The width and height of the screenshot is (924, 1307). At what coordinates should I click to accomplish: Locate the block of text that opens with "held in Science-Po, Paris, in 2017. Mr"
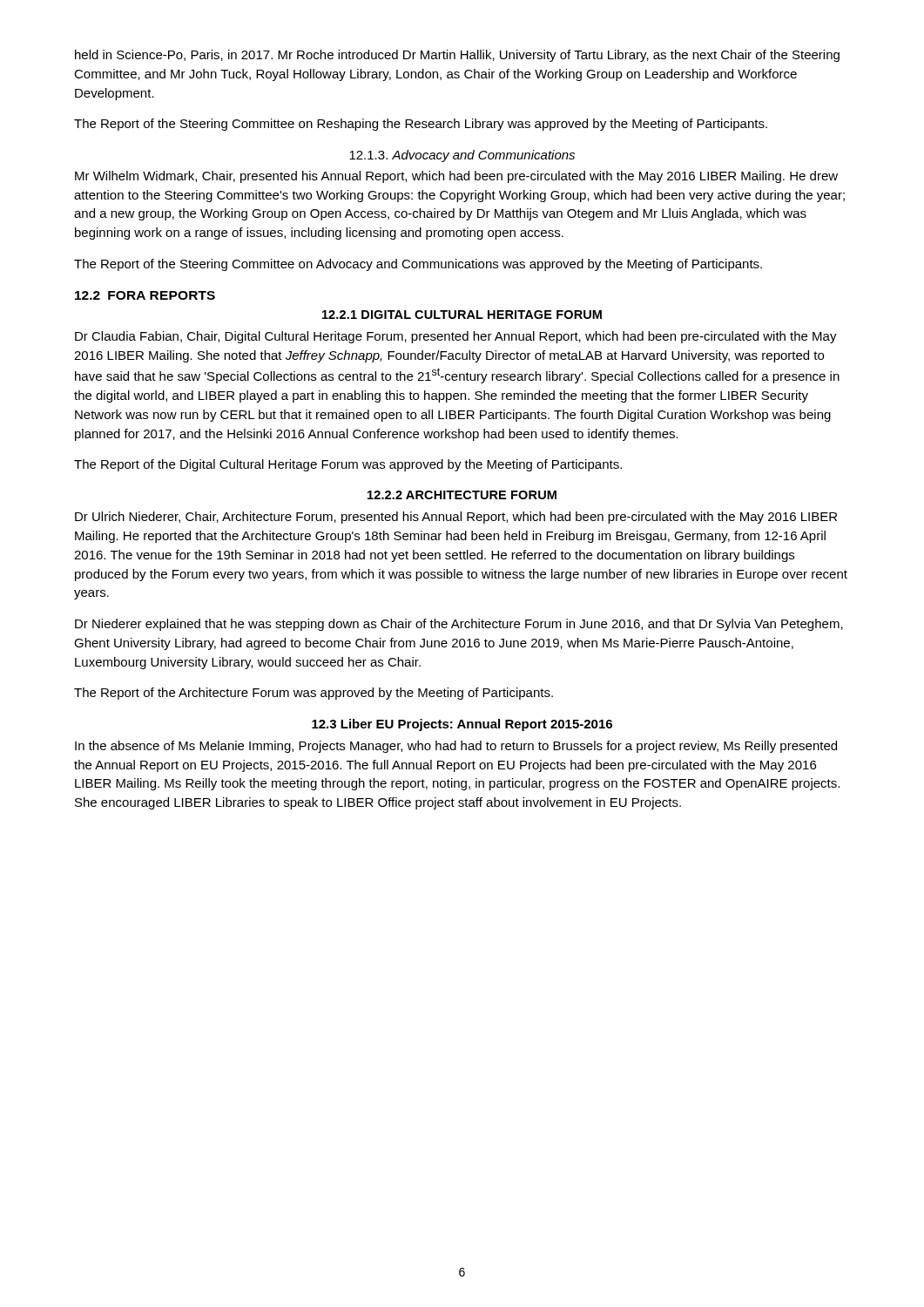point(462,74)
